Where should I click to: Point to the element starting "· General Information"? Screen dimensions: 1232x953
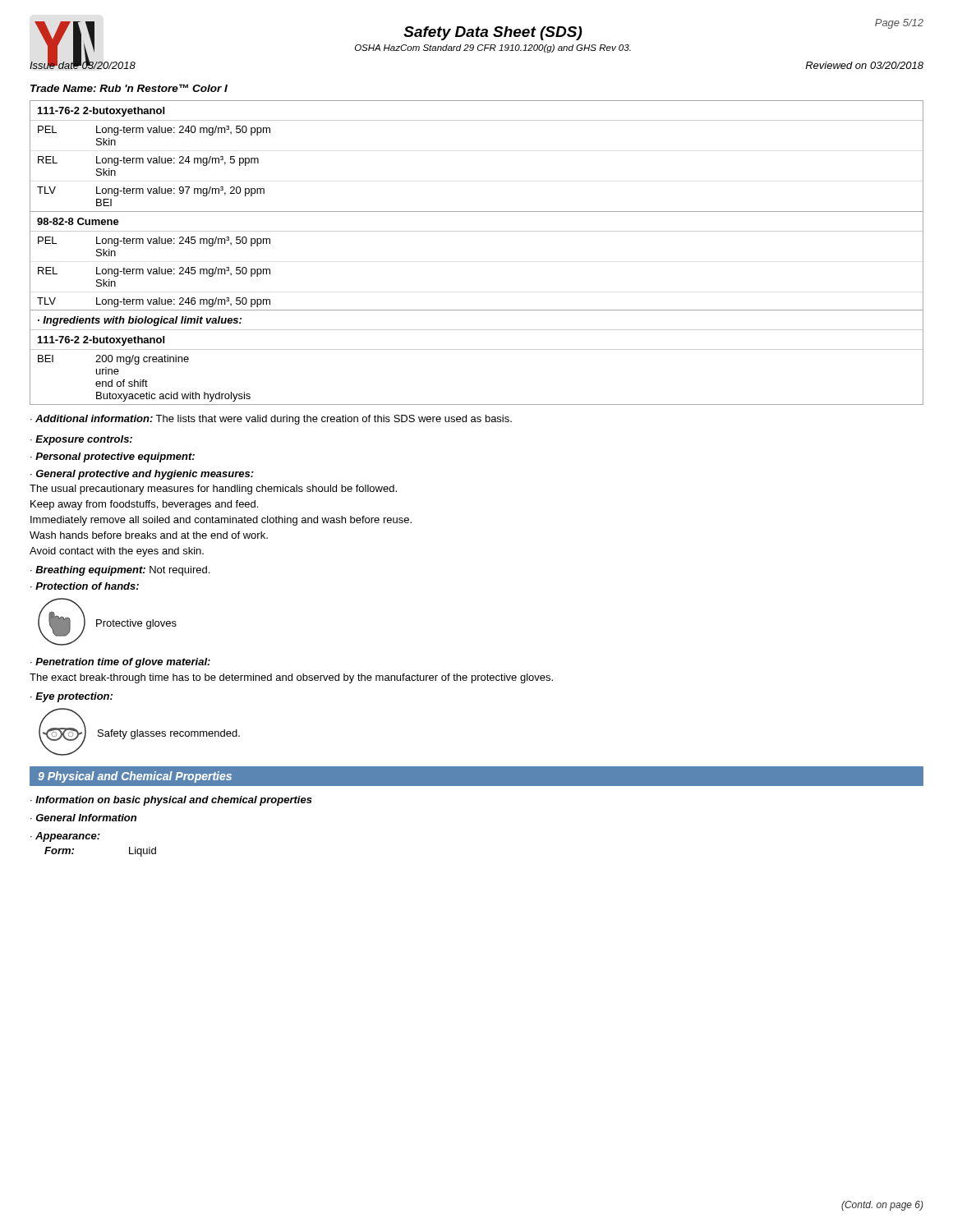pos(83,817)
